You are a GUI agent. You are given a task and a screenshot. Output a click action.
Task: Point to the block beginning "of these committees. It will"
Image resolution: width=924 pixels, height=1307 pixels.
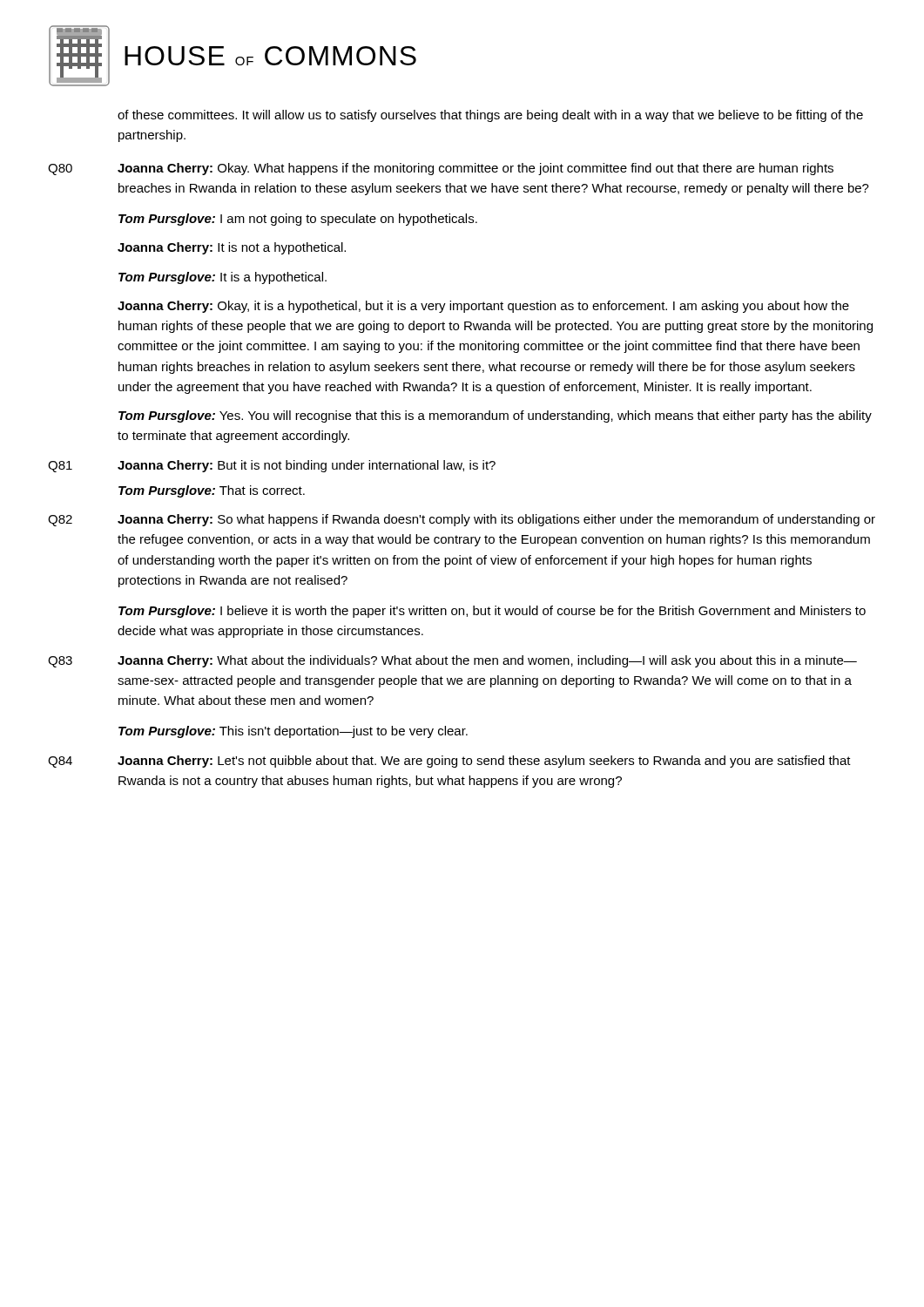[490, 125]
